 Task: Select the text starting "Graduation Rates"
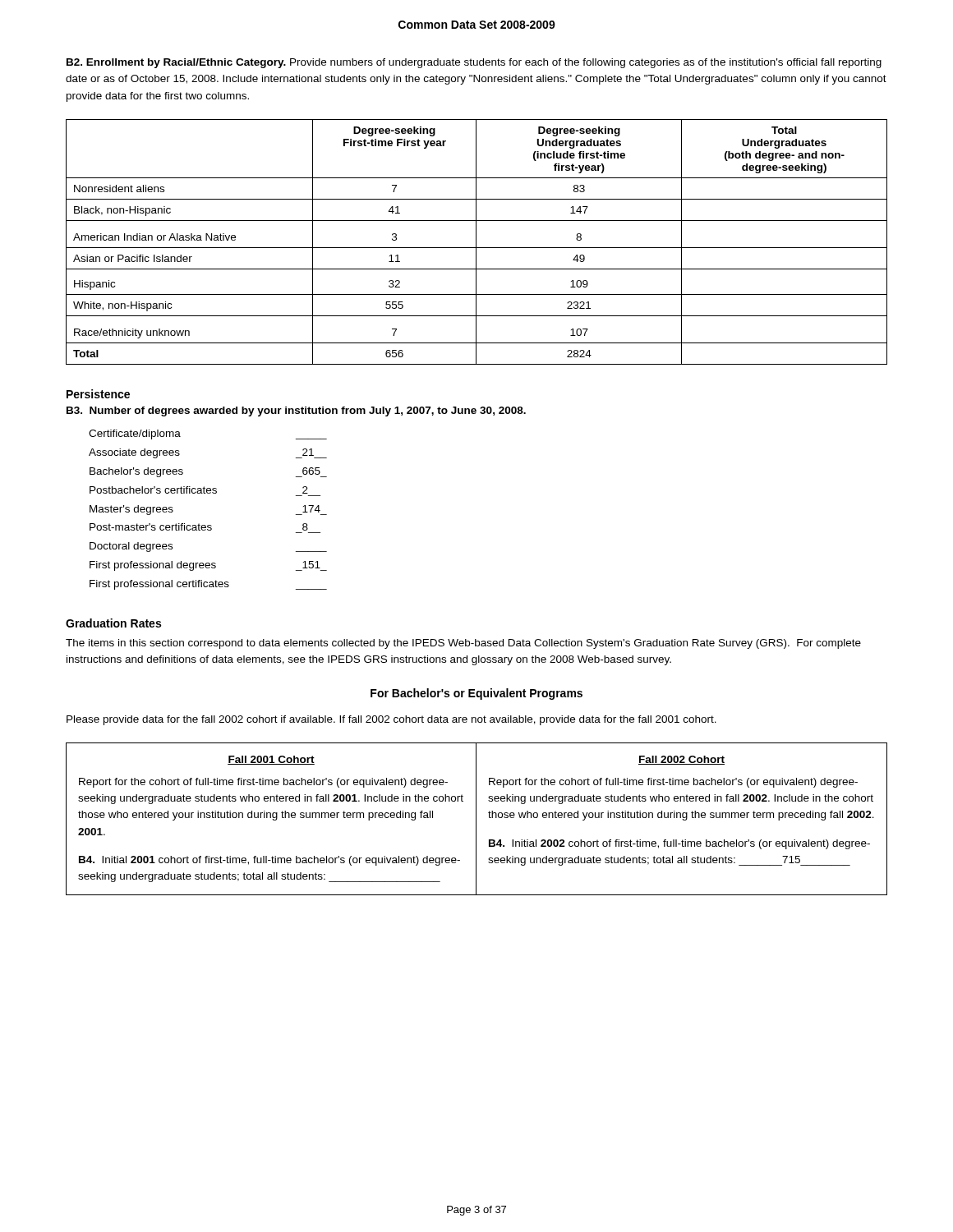[x=114, y=624]
